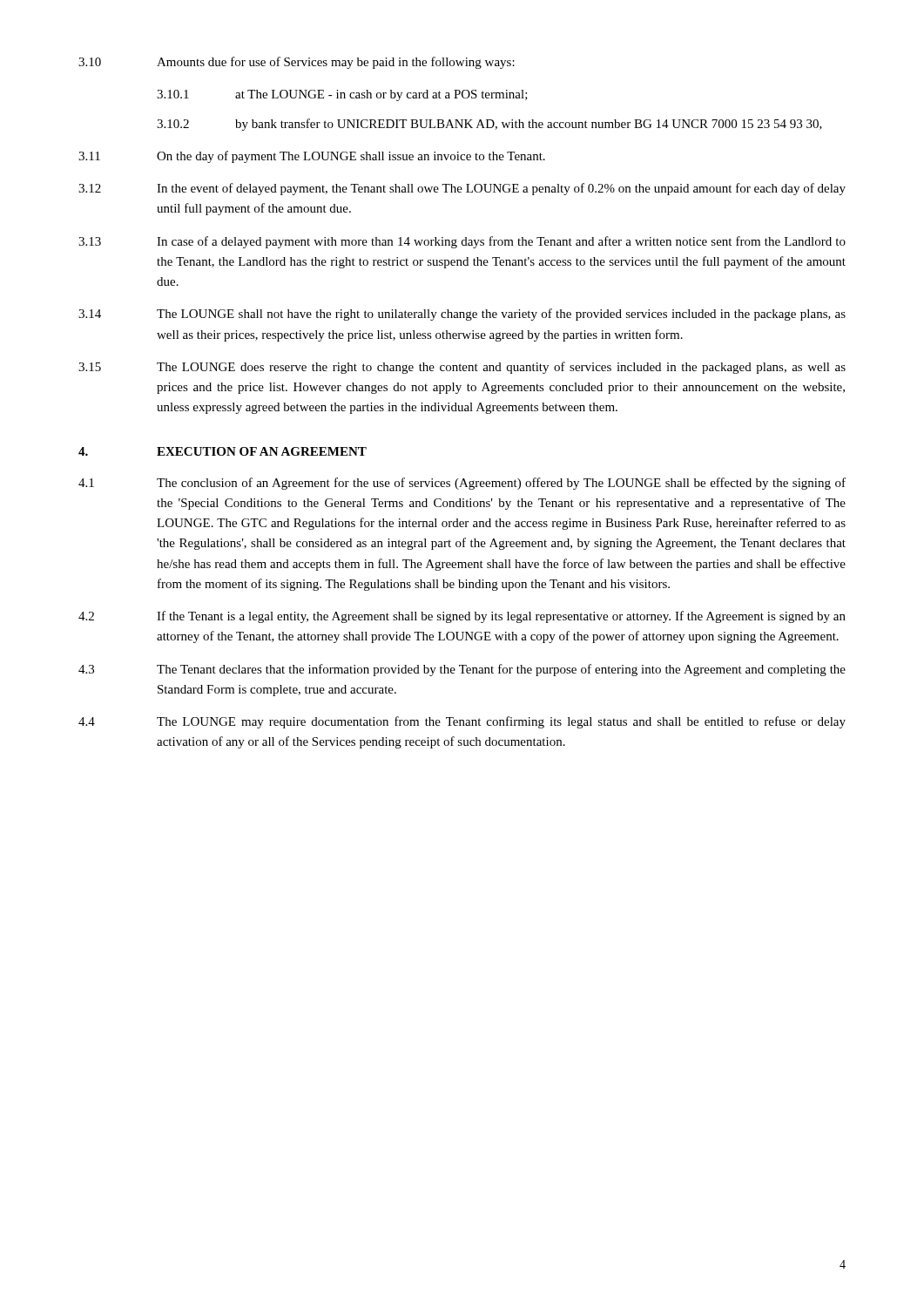Find the list item with the text "4.4 The LOUNGE may require"
924x1307 pixels.
(462, 732)
